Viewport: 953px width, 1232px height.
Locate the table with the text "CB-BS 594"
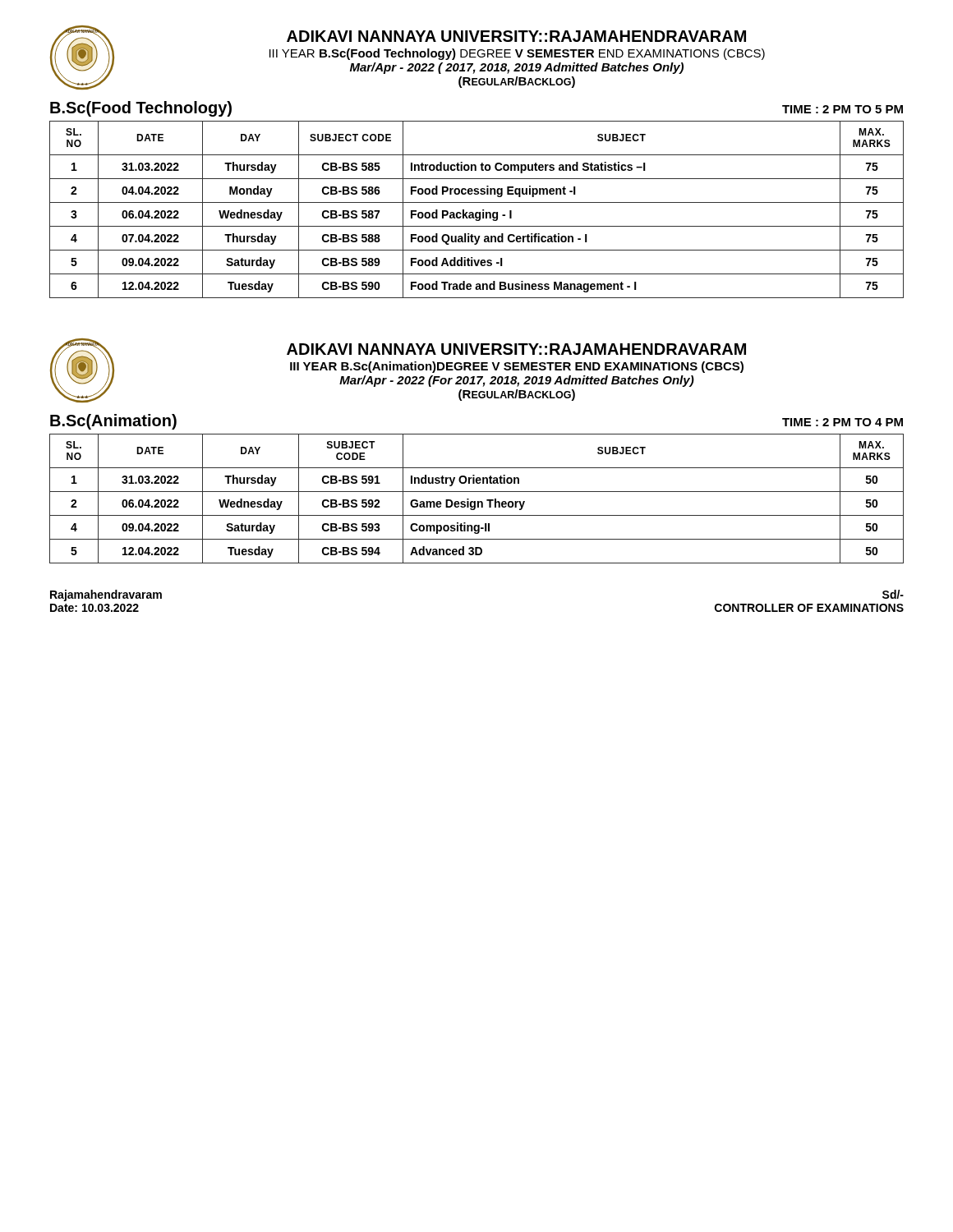(x=476, y=499)
